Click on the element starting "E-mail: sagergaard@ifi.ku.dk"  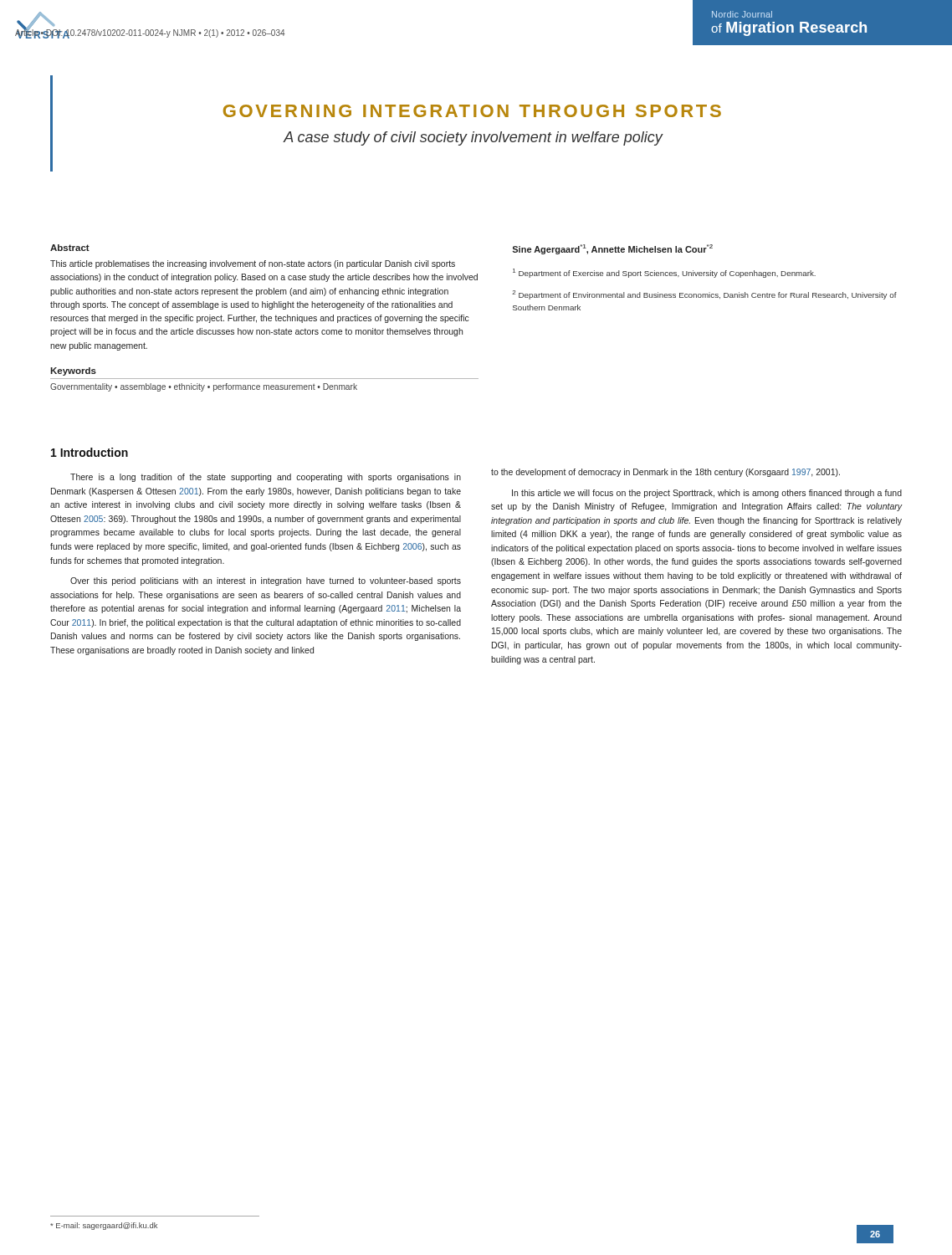104,1225
